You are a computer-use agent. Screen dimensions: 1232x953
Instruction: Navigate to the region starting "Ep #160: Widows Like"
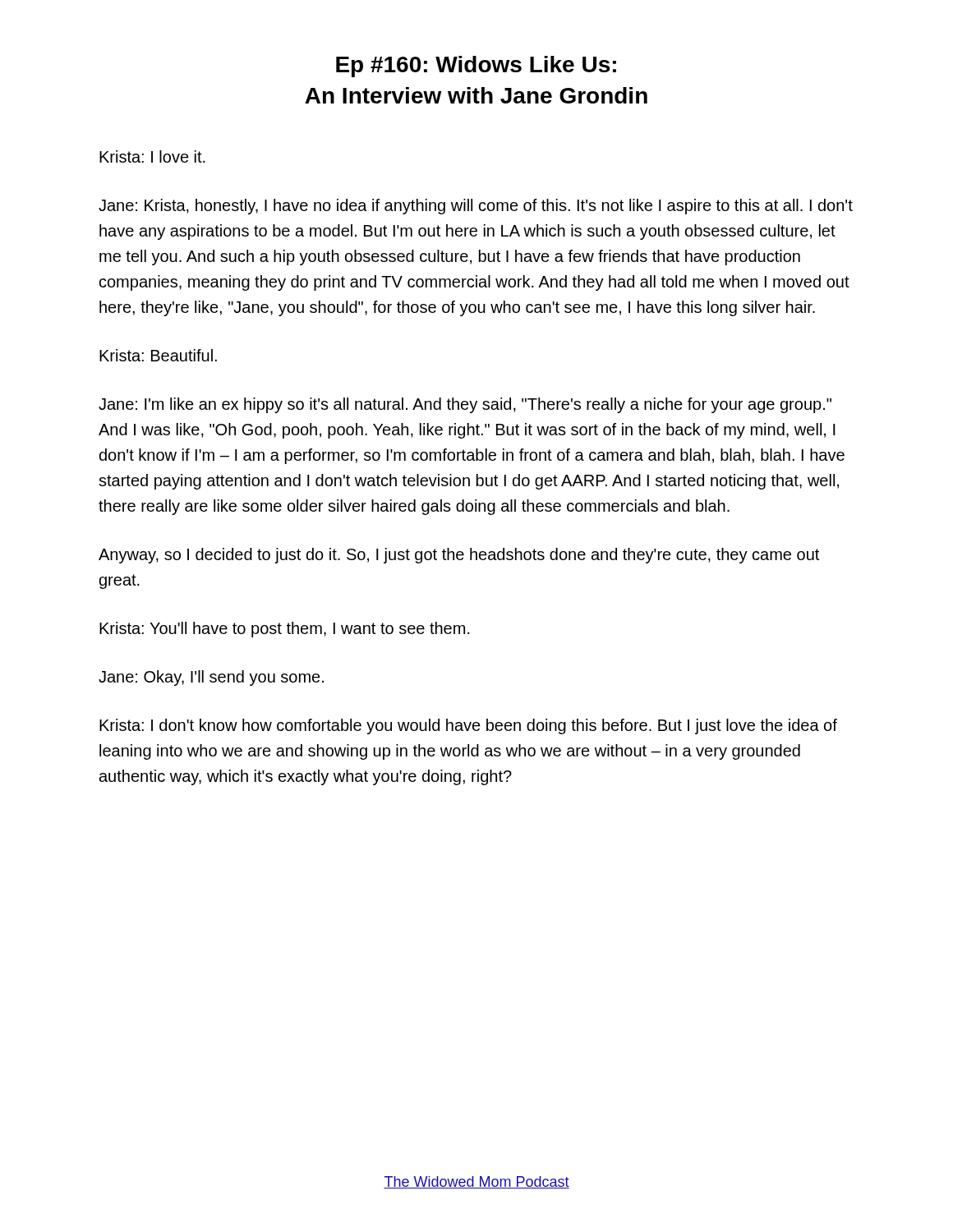click(x=476, y=80)
